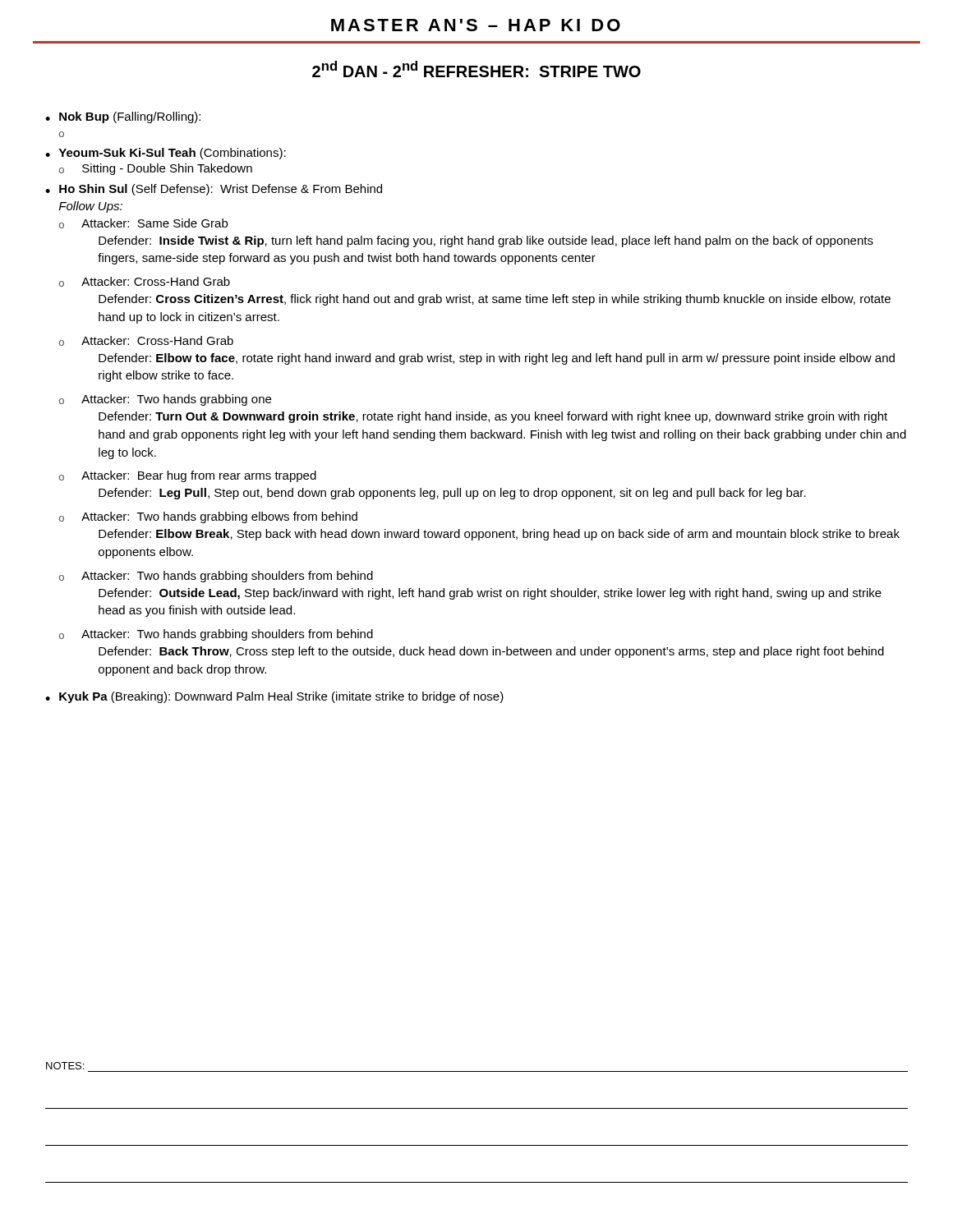Screen dimensions: 1232x953
Task: Where is the passage that starts "• Yeoum-Suk Ki-Sul Teah"?
Action: (x=166, y=154)
